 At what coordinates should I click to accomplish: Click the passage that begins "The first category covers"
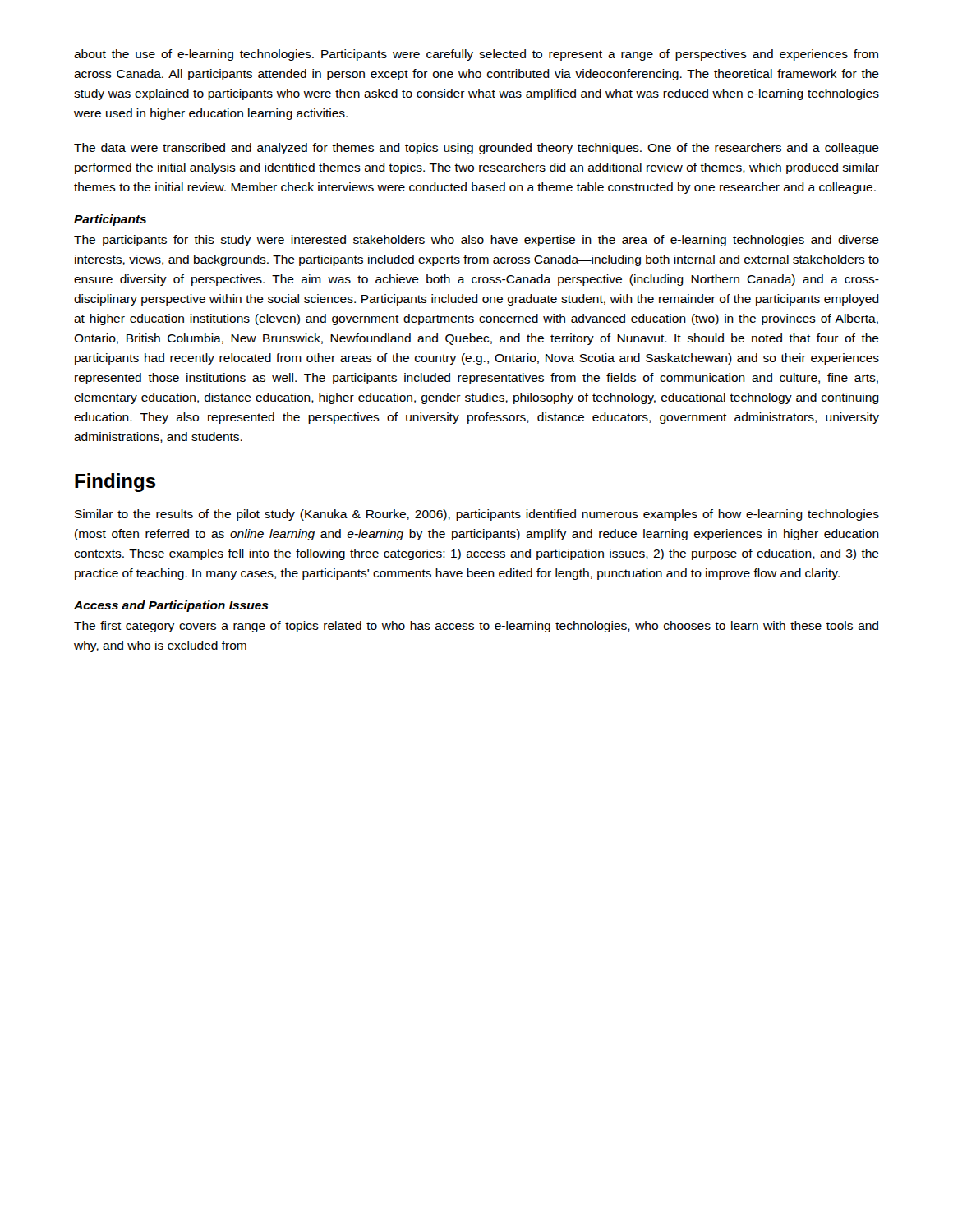coord(476,636)
